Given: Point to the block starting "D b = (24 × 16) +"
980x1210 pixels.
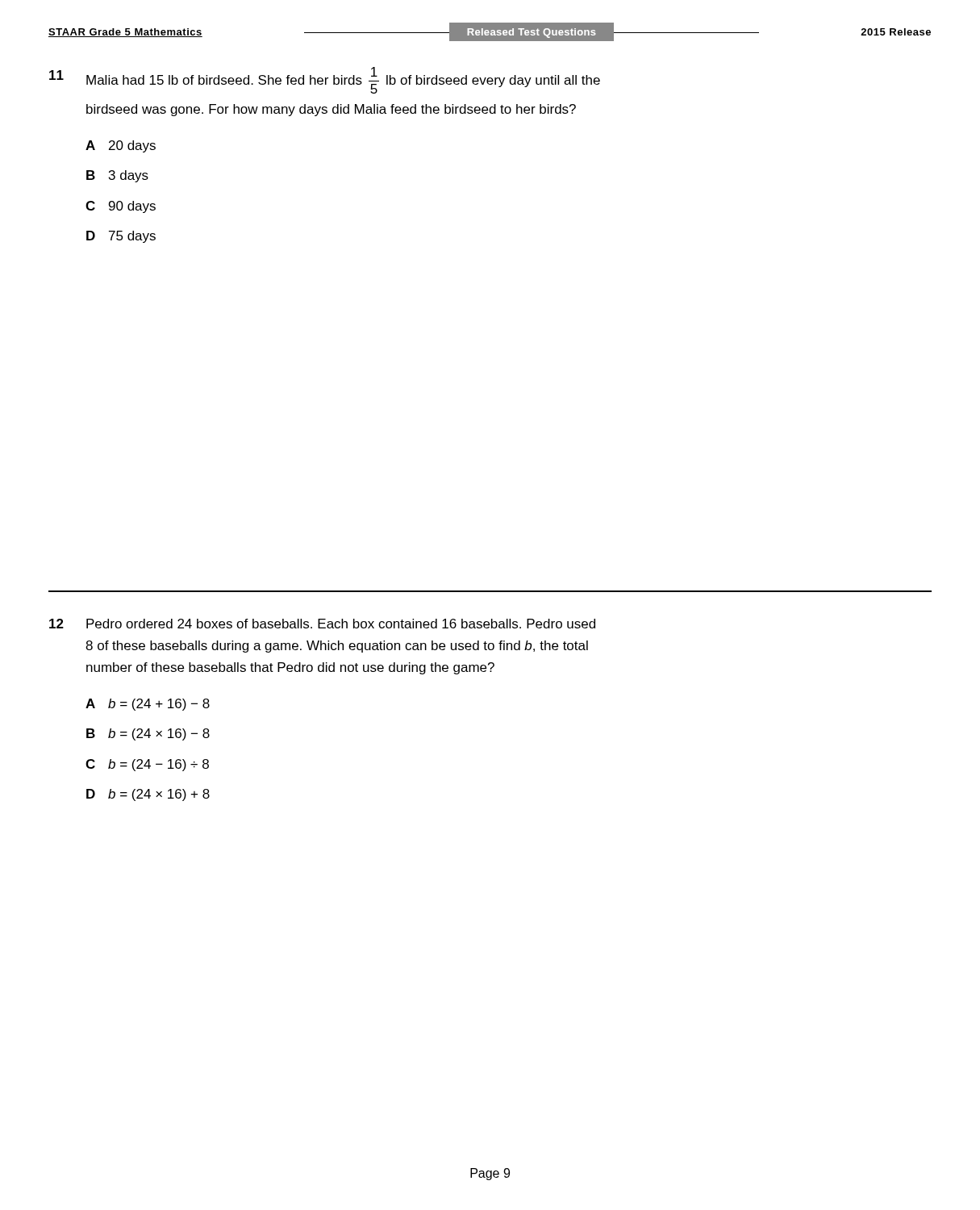Looking at the screenshot, I should pyautogui.click(x=148, y=794).
